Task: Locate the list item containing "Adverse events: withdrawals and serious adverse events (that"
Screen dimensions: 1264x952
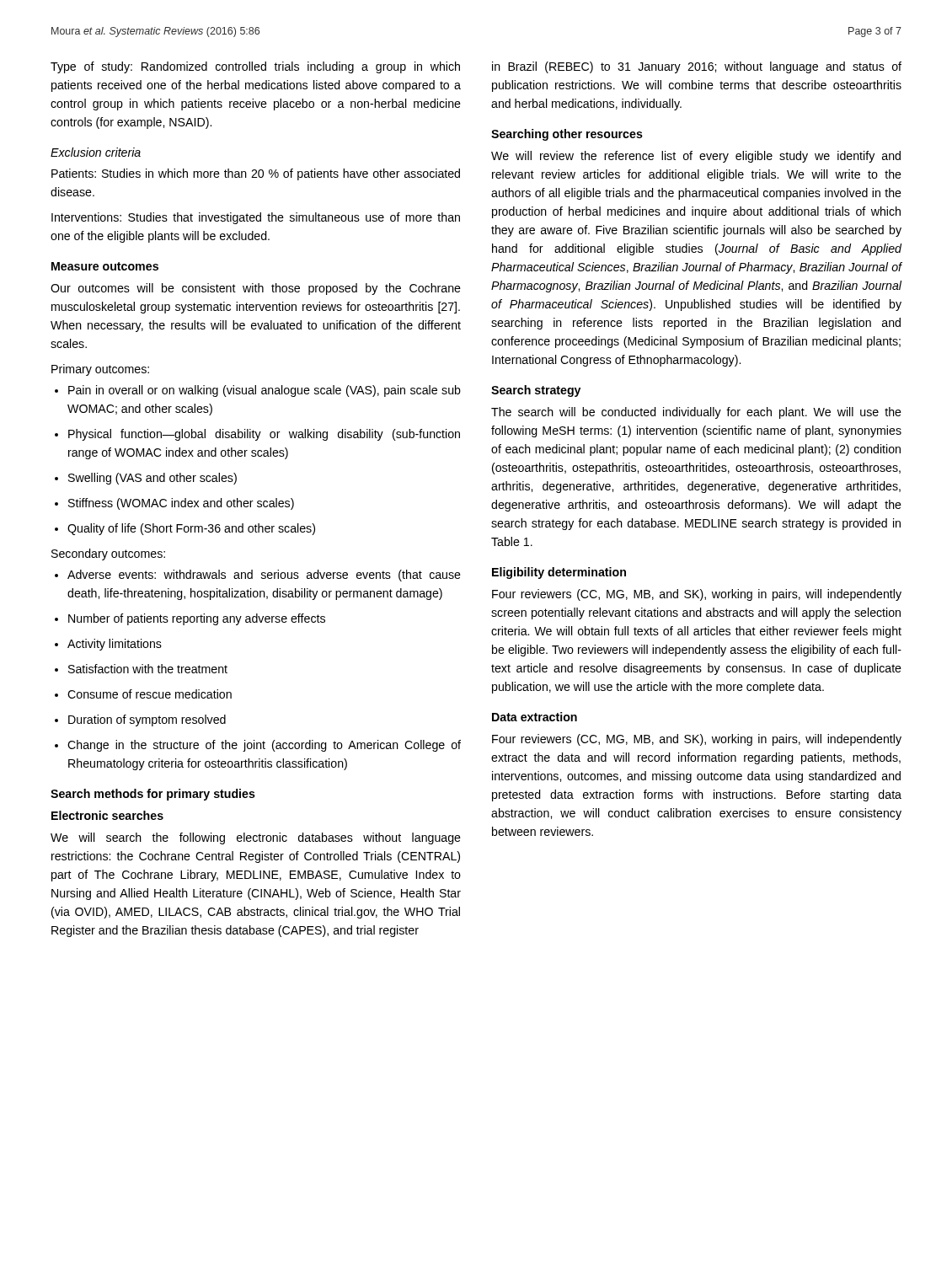Action: pyautogui.click(x=256, y=584)
